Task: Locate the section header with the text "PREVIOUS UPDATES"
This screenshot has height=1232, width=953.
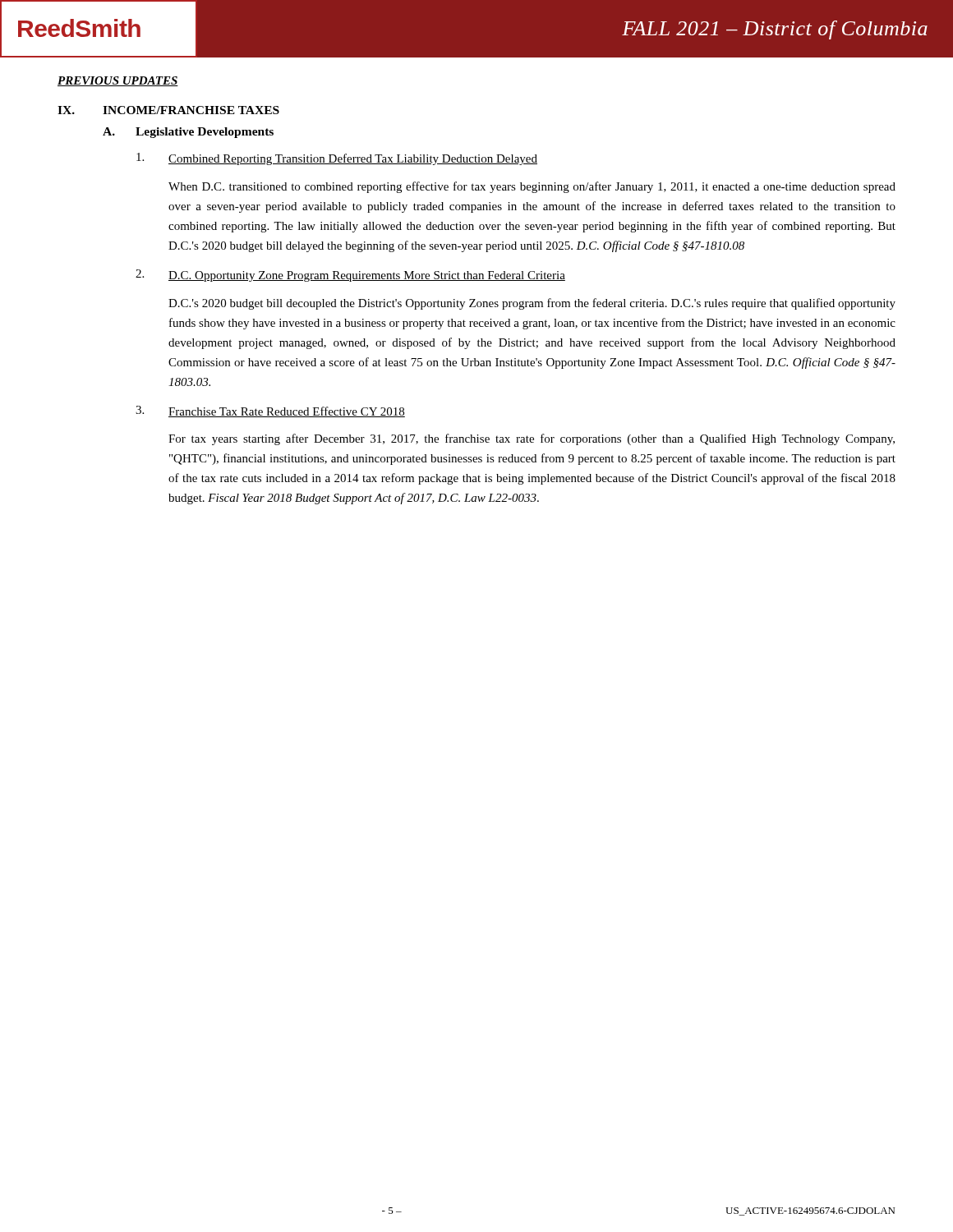Action: pos(118,81)
